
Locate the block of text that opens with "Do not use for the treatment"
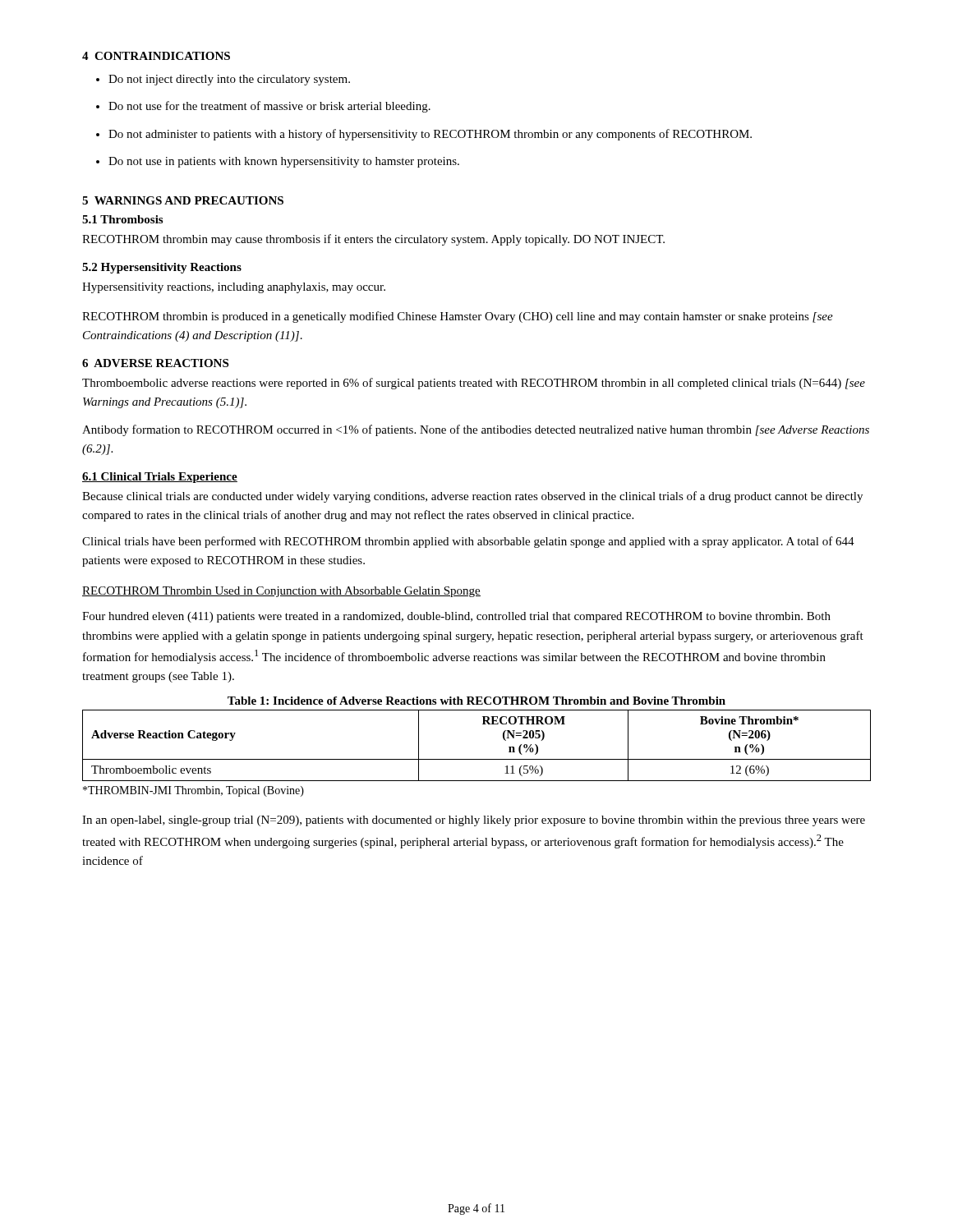(x=269, y=107)
